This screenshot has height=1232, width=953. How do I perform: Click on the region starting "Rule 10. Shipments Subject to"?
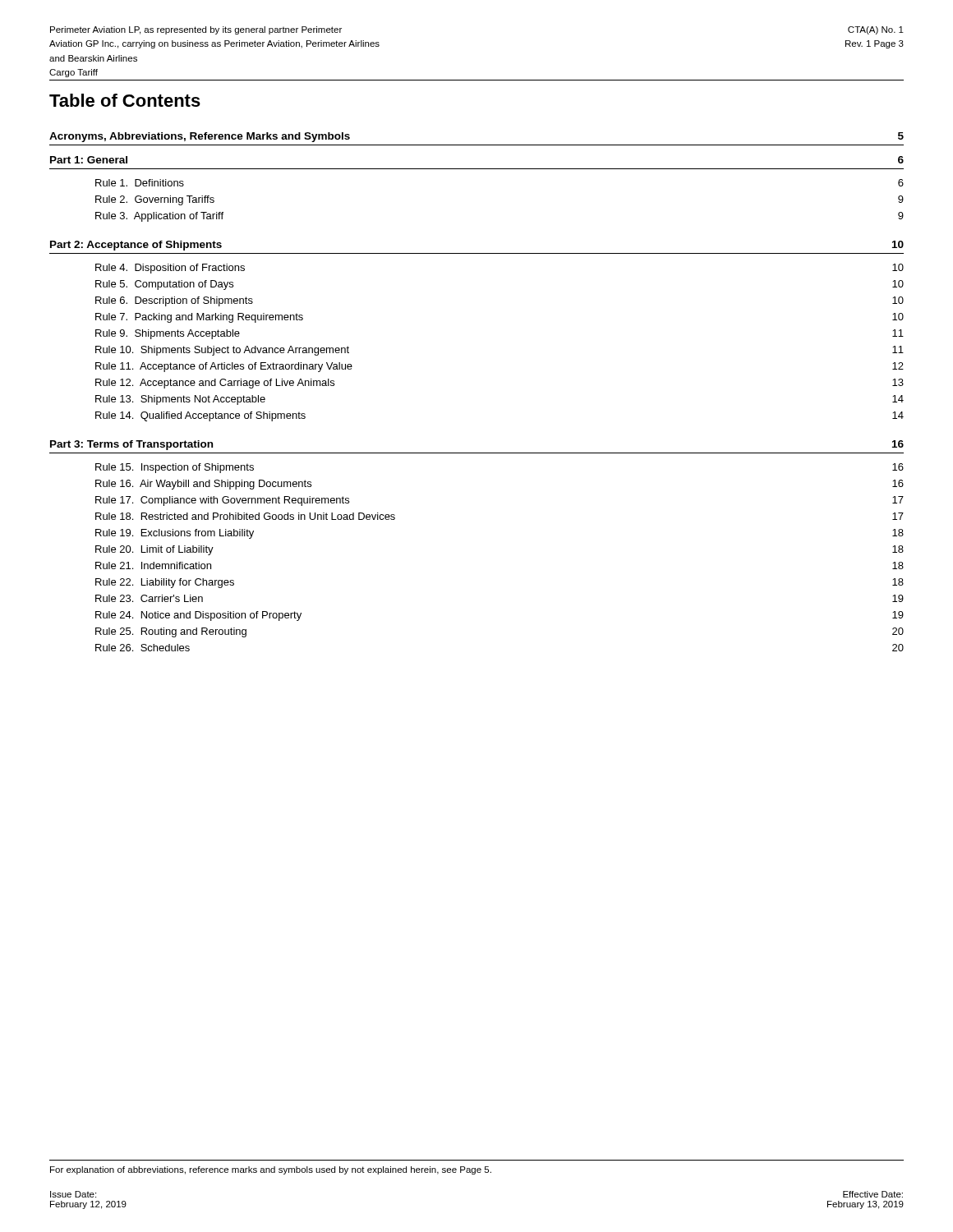222,350
